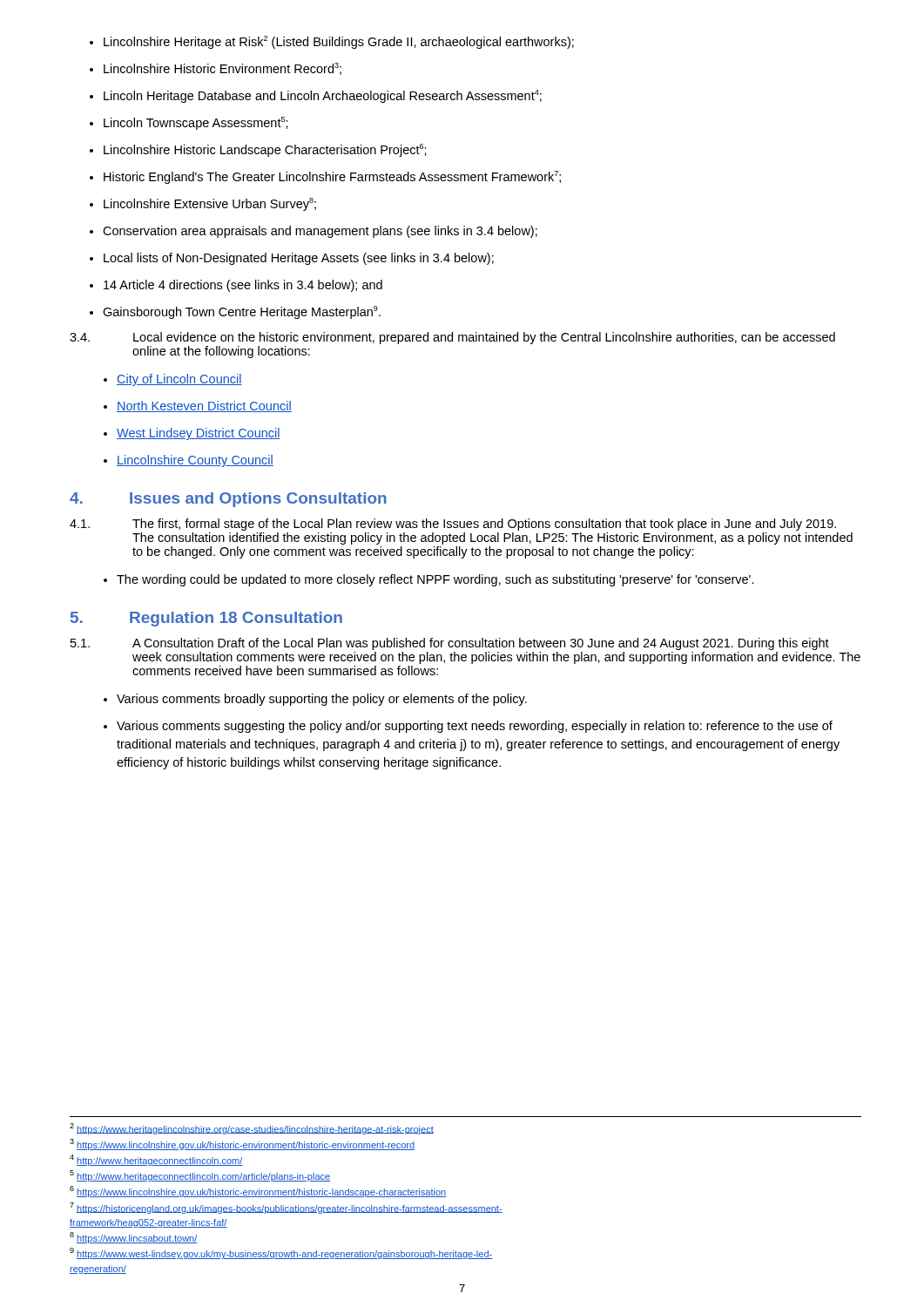Select the list item that says "Historic England's The Greater Lincolnshire Farmsteads Assessment Framework7;"
Image resolution: width=924 pixels, height=1307 pixels.
(465, 177)
